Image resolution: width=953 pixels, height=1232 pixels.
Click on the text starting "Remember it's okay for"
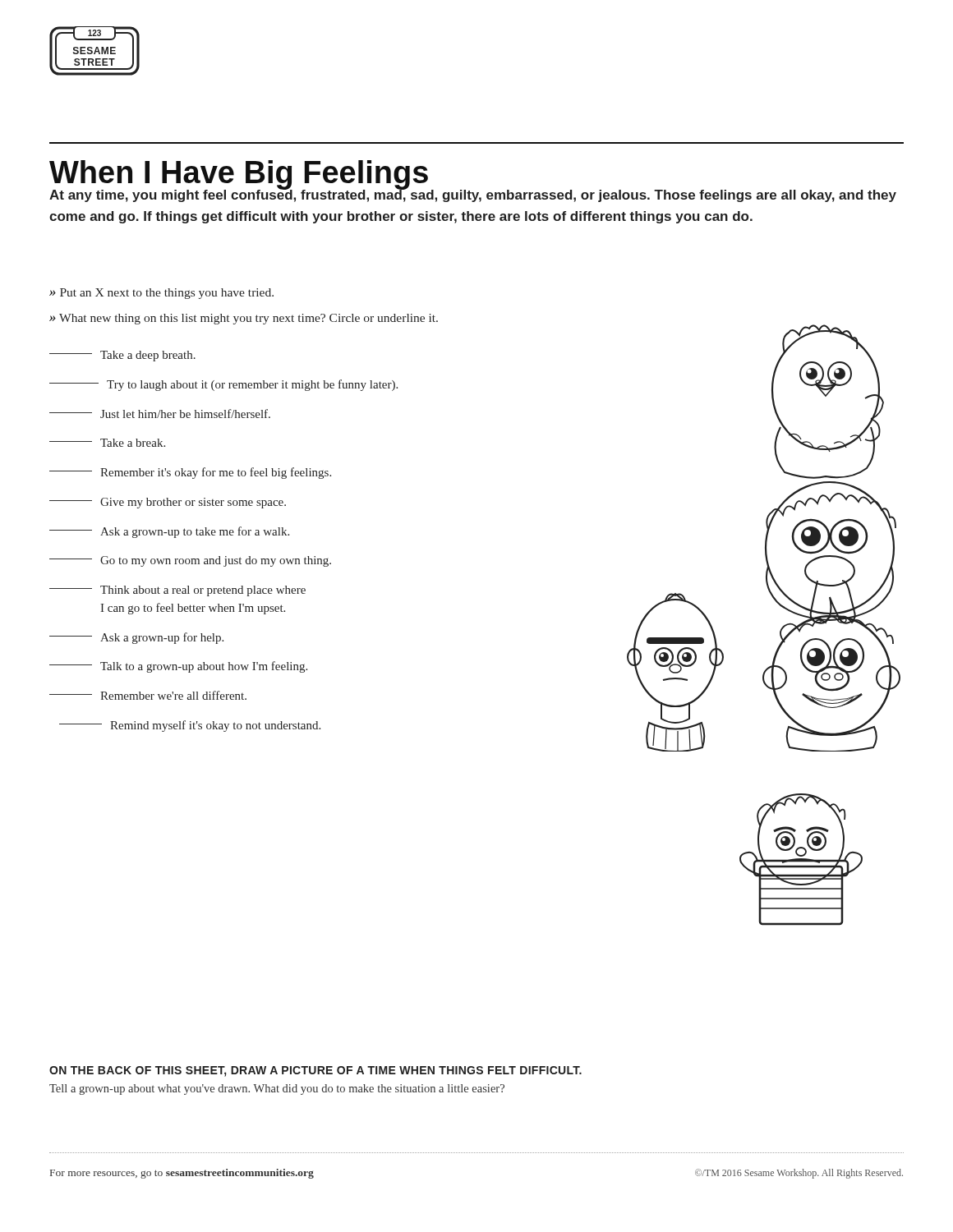pos(329,472)
